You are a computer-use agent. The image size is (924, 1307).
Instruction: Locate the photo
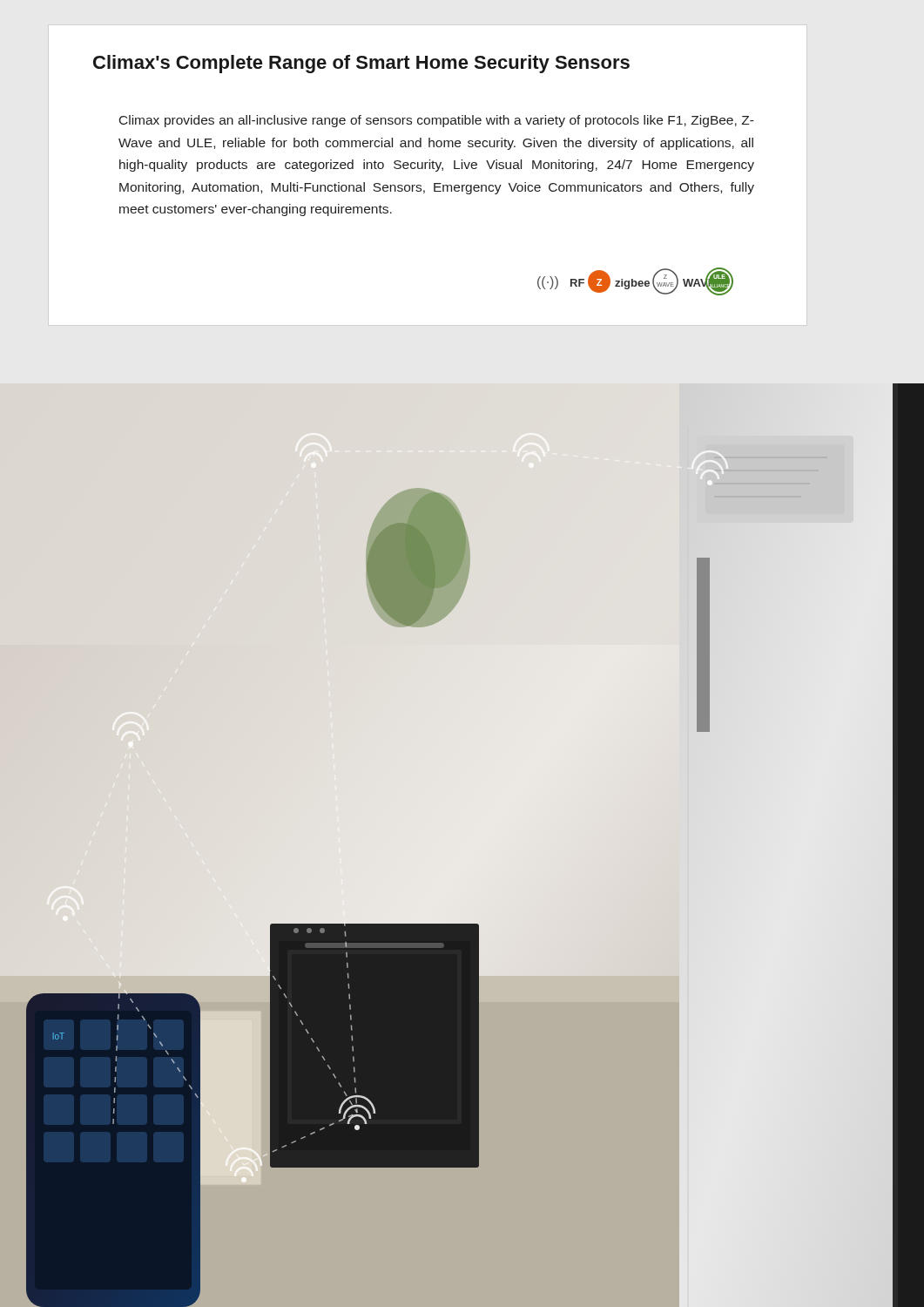pos(462,845)
